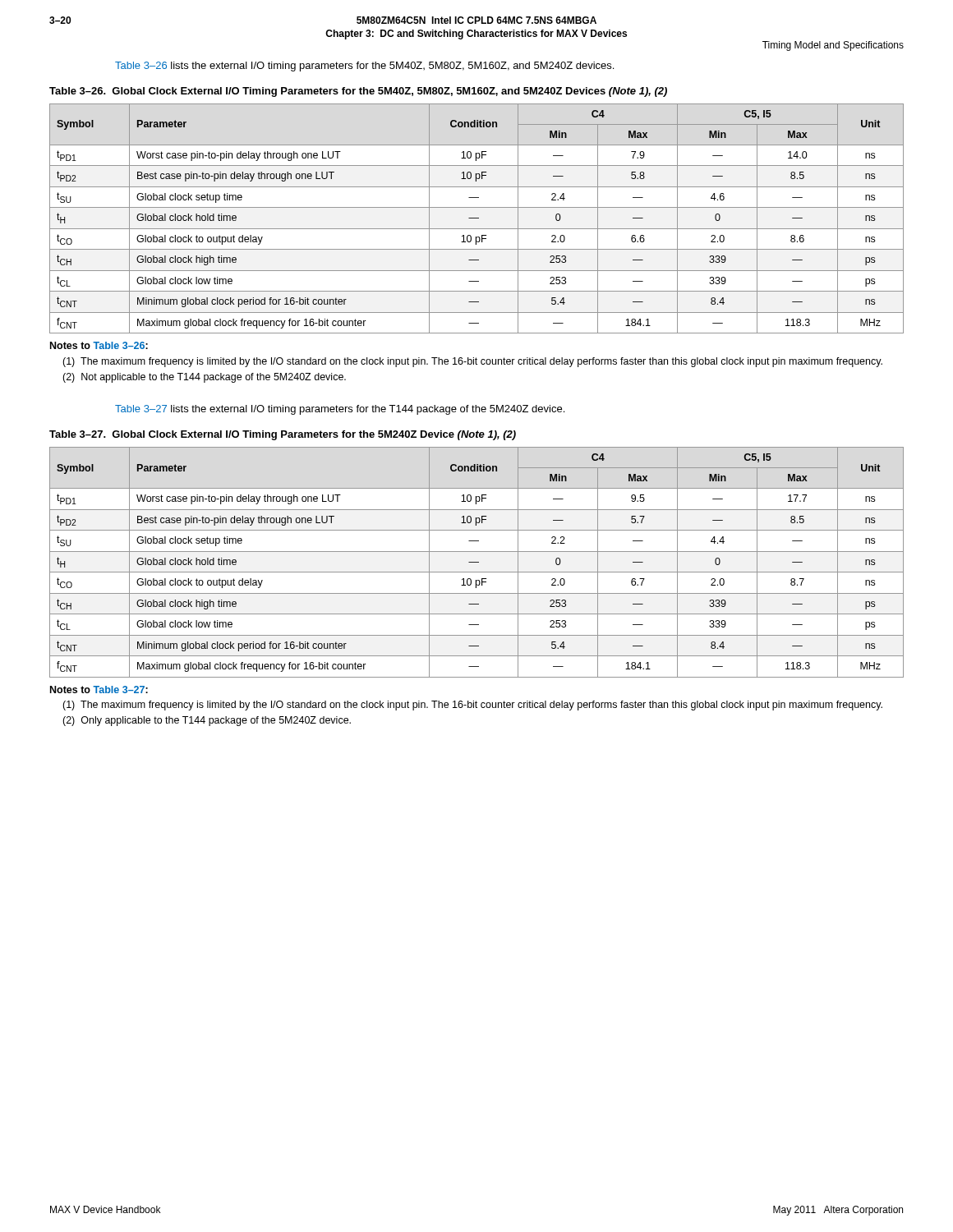This screenshot has height=1232, width=953.
Task: Locate the list item with the text "(2) Not applicable to the"
Action: [204, 377]
